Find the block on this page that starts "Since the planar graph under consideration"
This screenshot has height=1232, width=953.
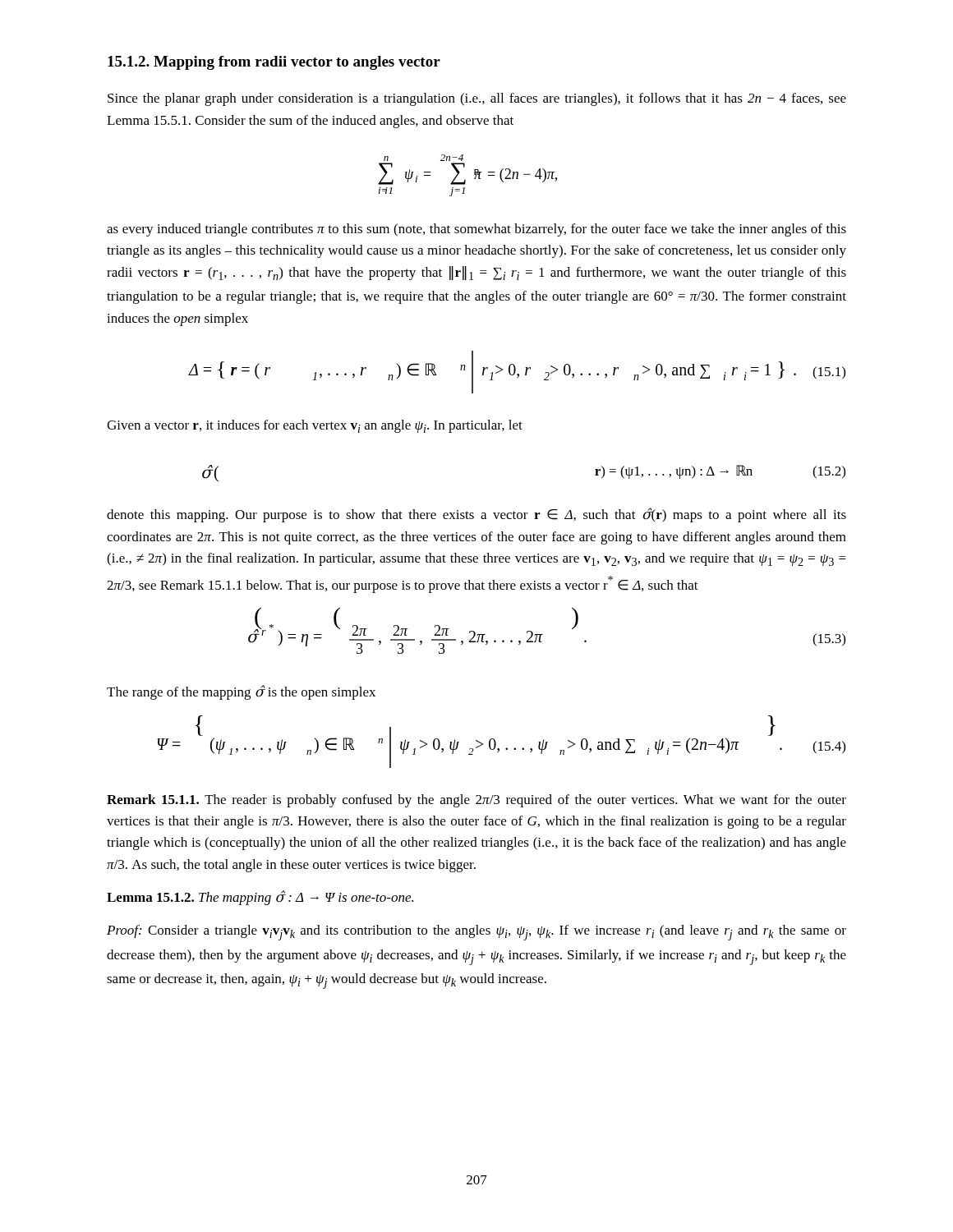click(x=476, y=110)
